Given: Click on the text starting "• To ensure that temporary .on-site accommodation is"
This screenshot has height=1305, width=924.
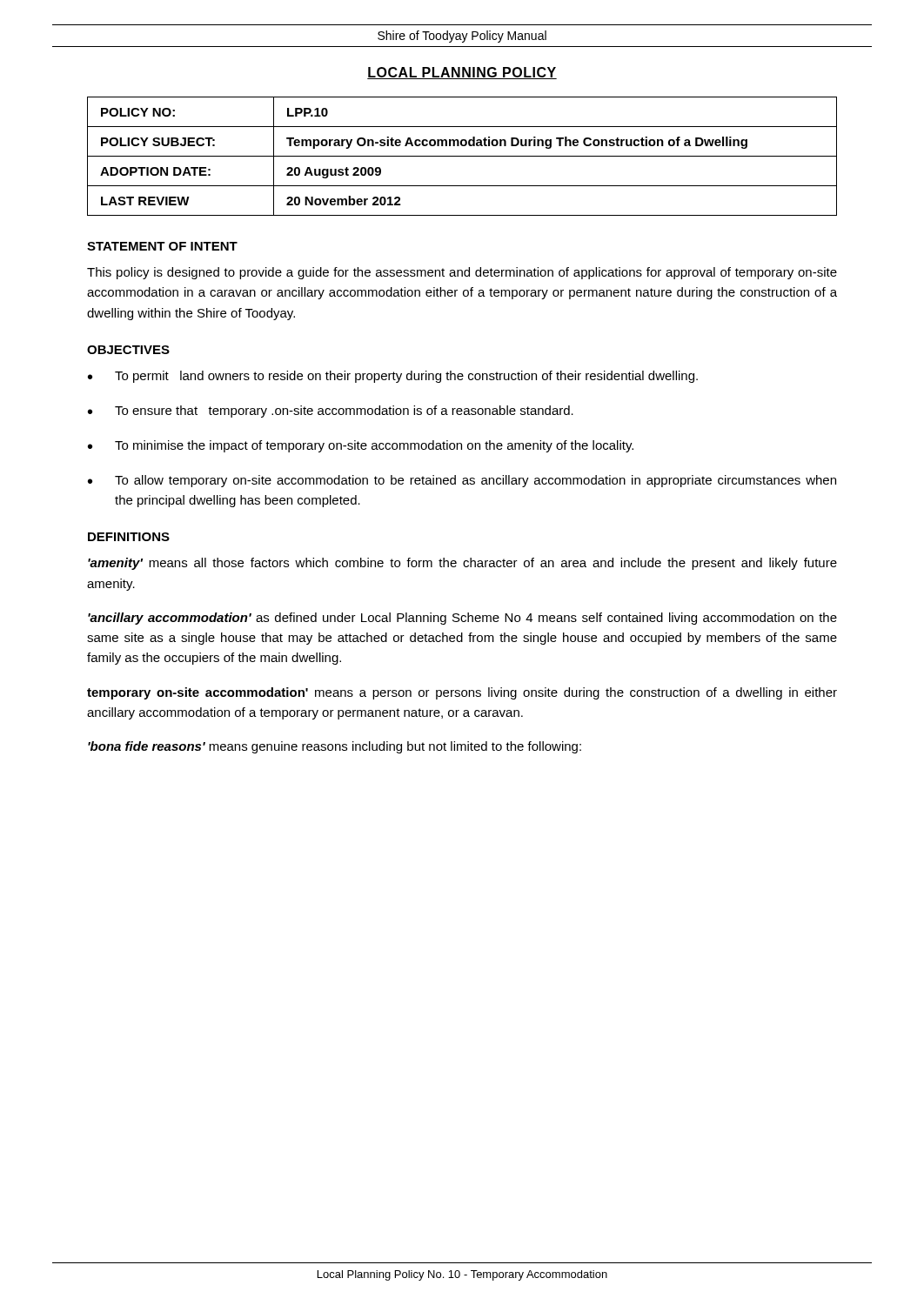Looking at the screenshot, I should point(462,411).
